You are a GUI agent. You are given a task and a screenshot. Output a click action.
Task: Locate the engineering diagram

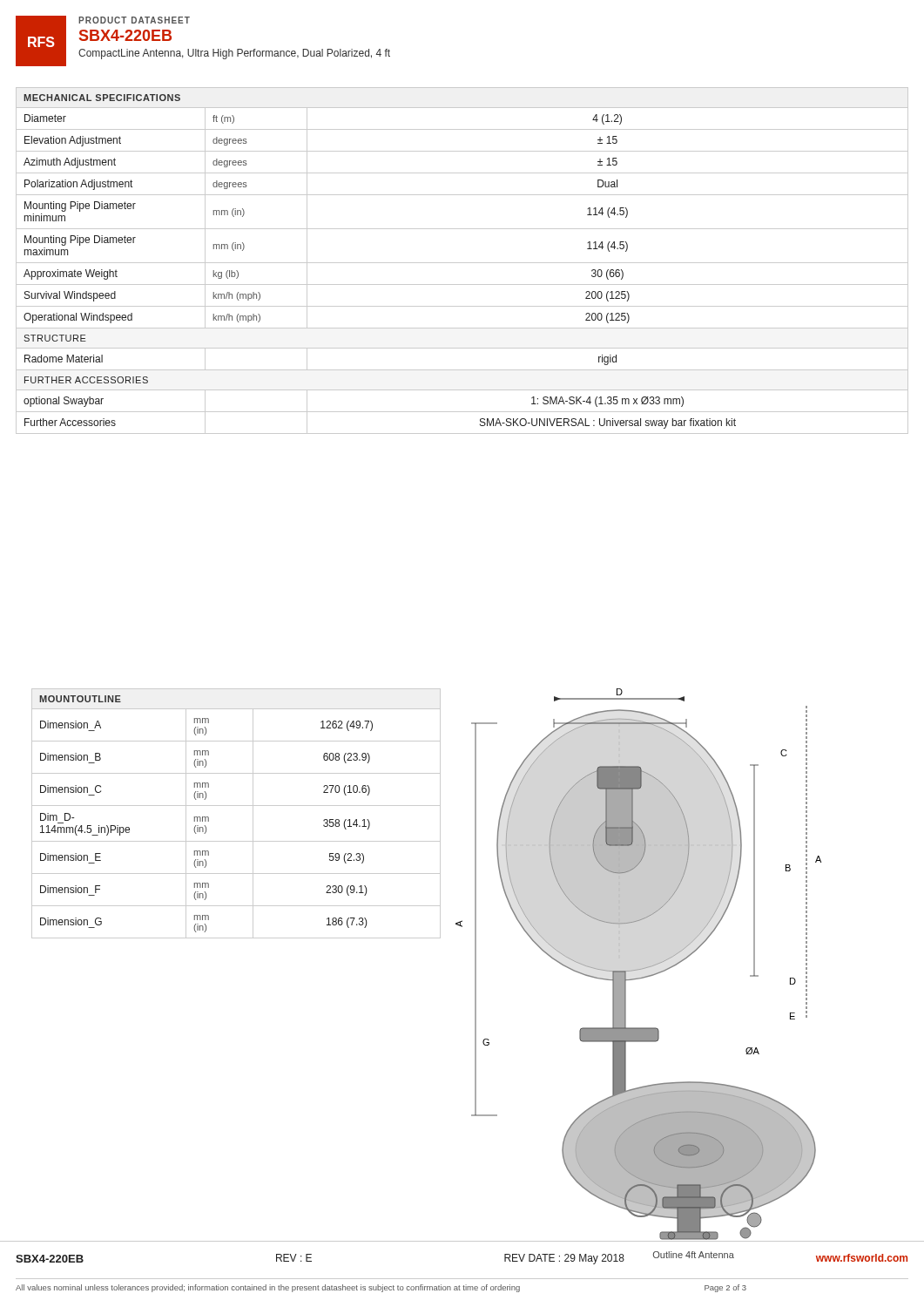point(687,963)
